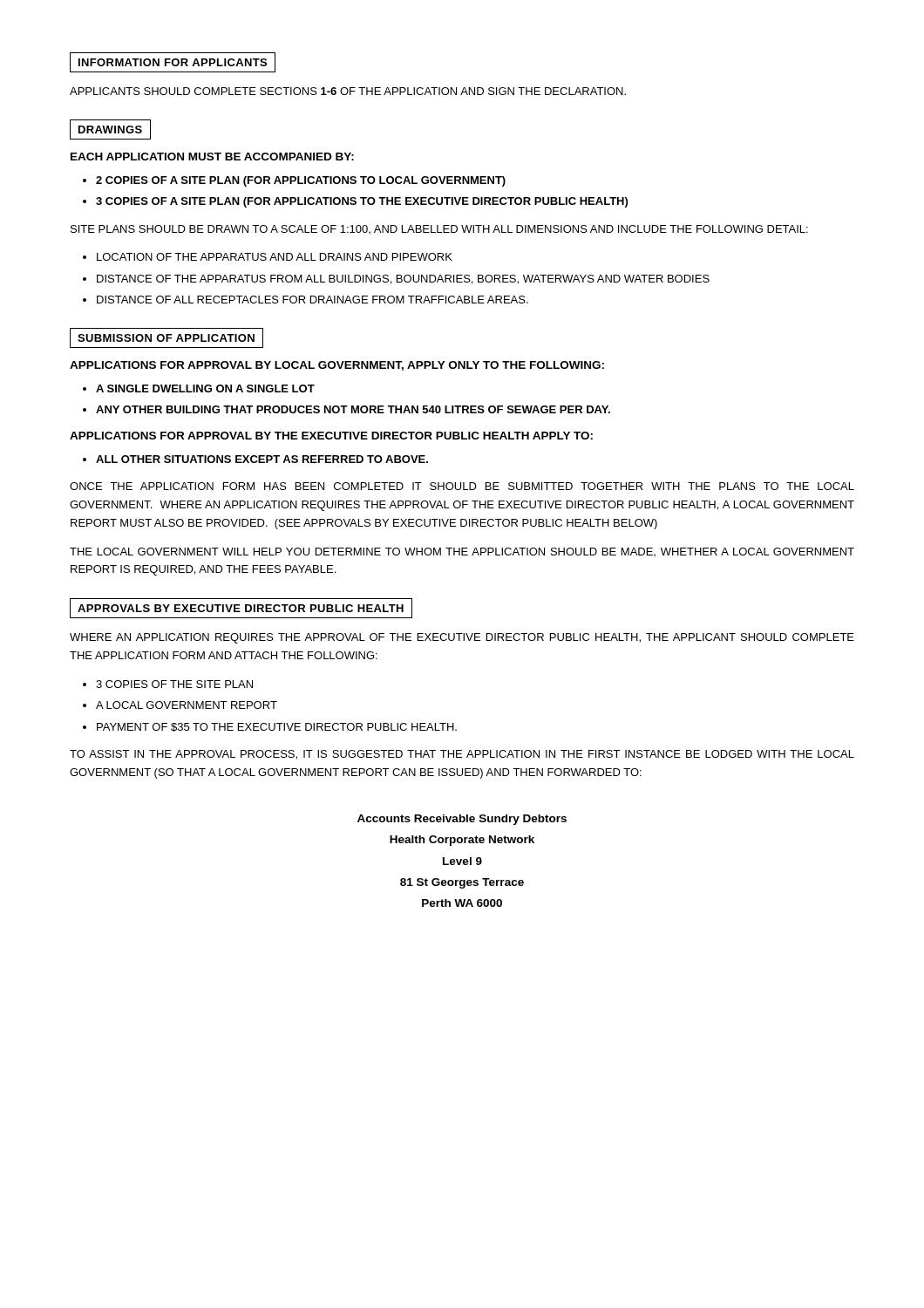The height and width of the screenshot is (1308, 924).
Task: Find the text block starting "Accounts Receivable Sundry Debtors Health Corporate Network"
Action: click(462, 861)
